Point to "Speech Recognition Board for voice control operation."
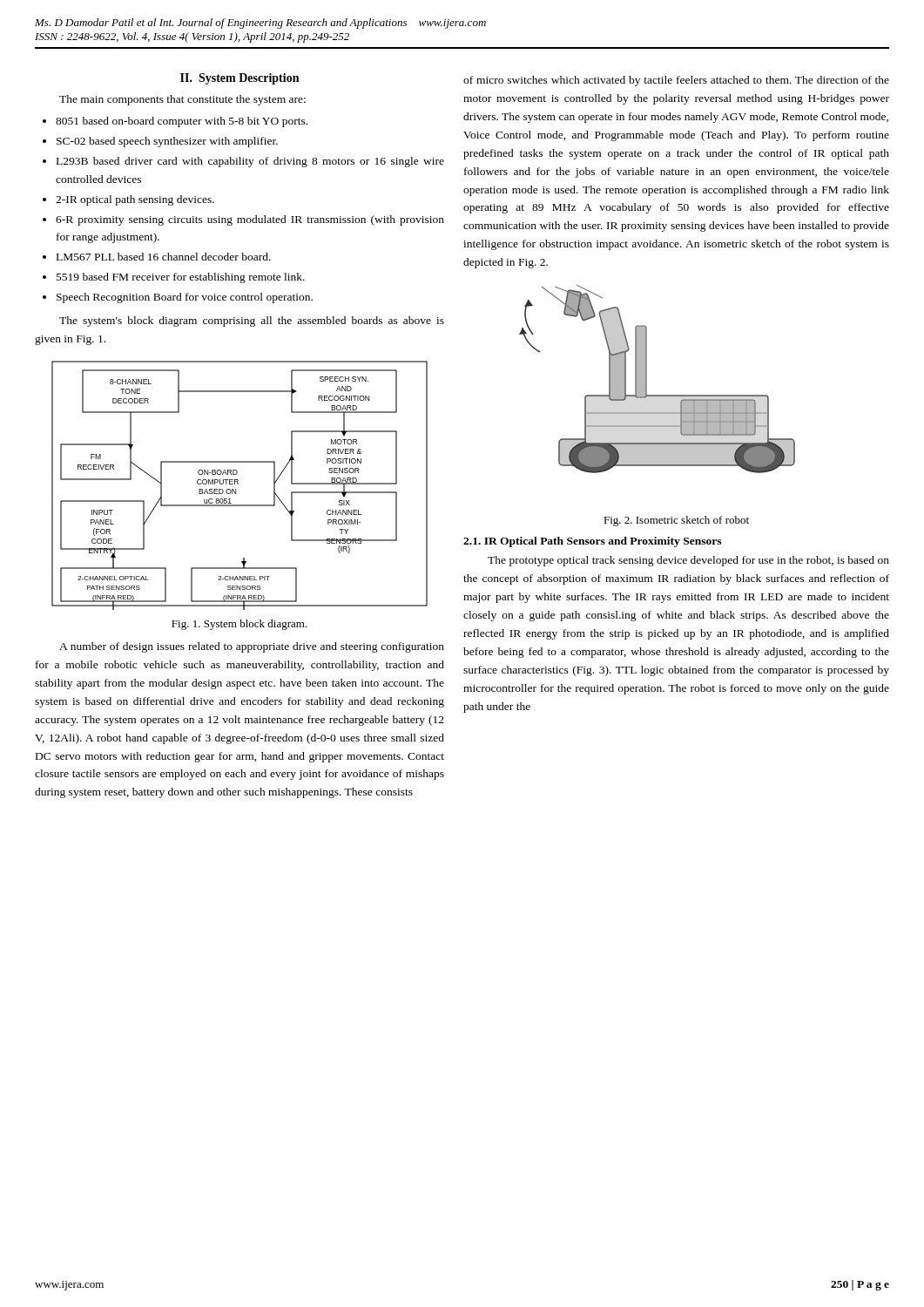 click(x=185, y=297)
